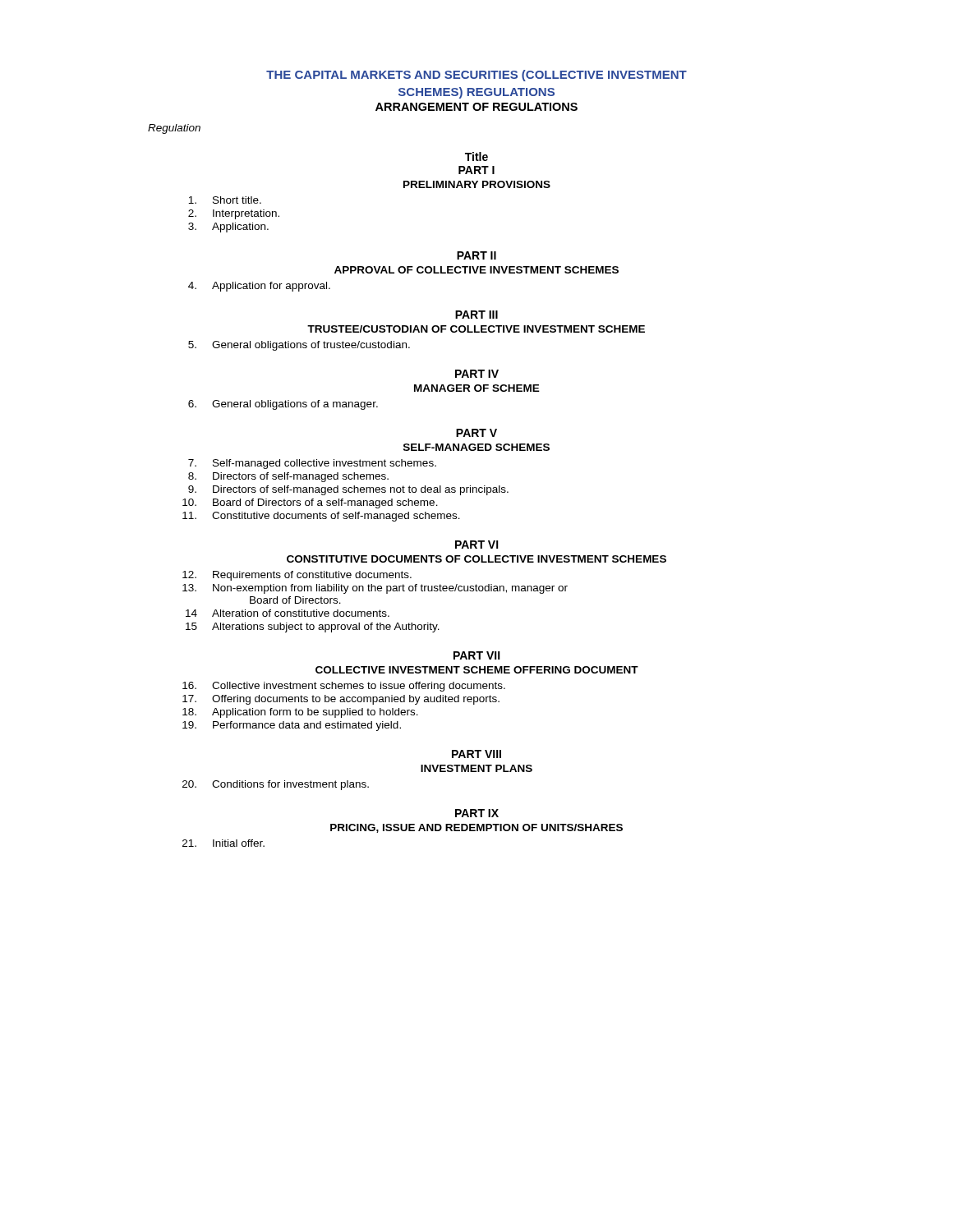Image resolution: width=953 pixels, height=1232 pixels.
Task: Select the text block starting "21. Initial offer."
Action: 223,843
